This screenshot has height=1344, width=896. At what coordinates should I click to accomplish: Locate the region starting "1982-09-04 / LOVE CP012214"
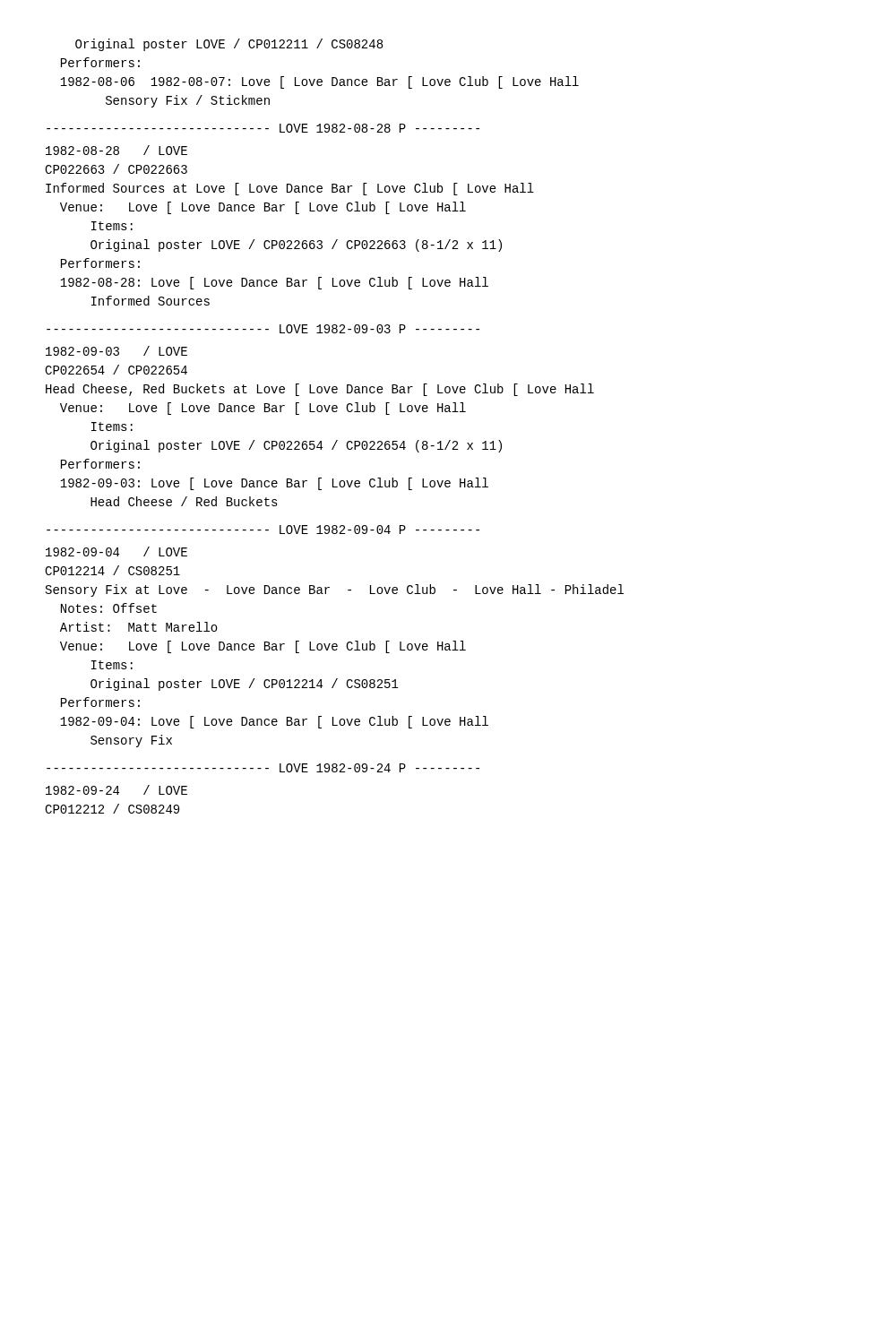tap(335, 647)
